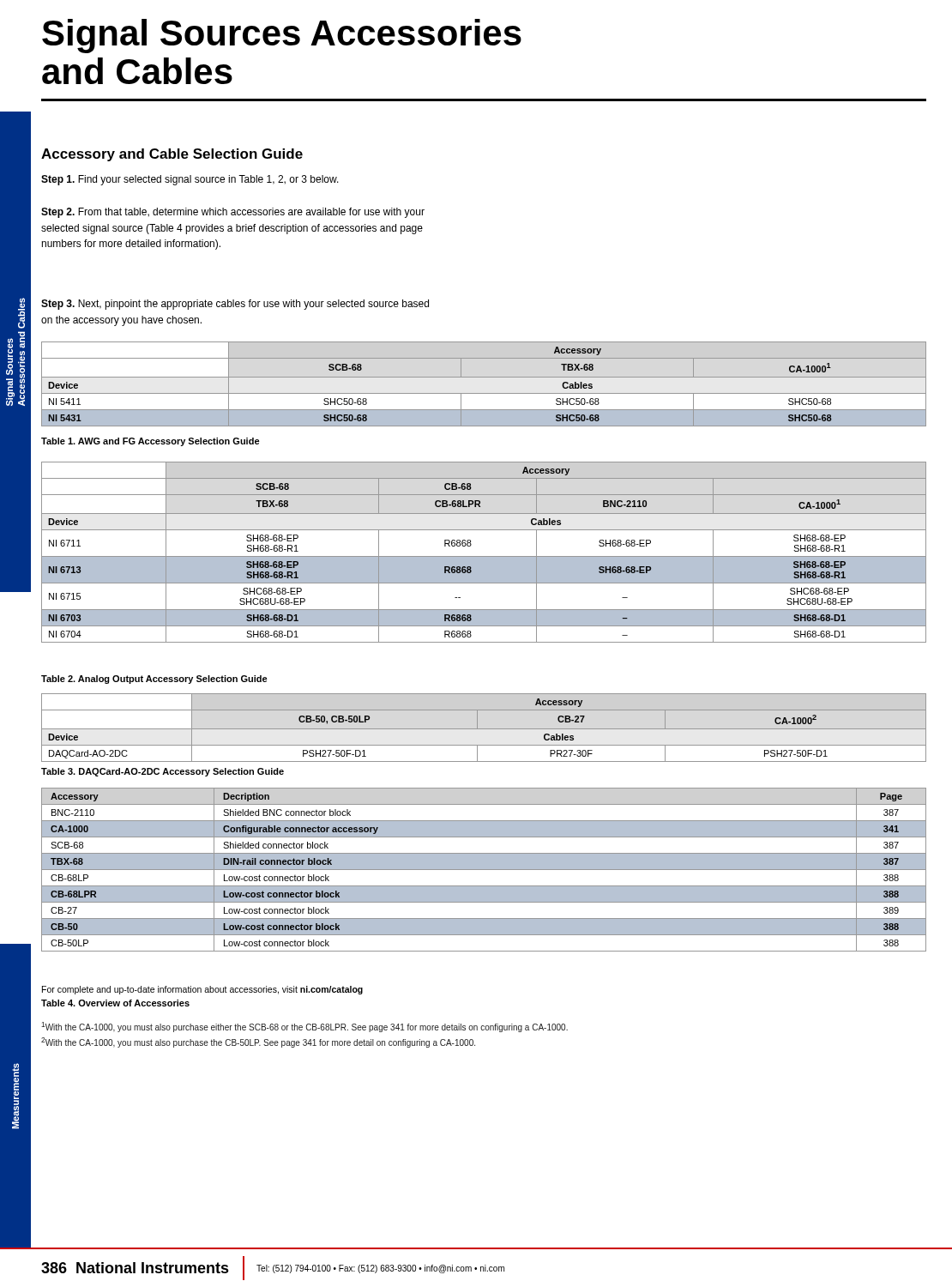Click on the caption that says "Table 4. Overview of Accessories"
The height and width of the screenshot is (1287, 952).
click(x=115, y=1003)
